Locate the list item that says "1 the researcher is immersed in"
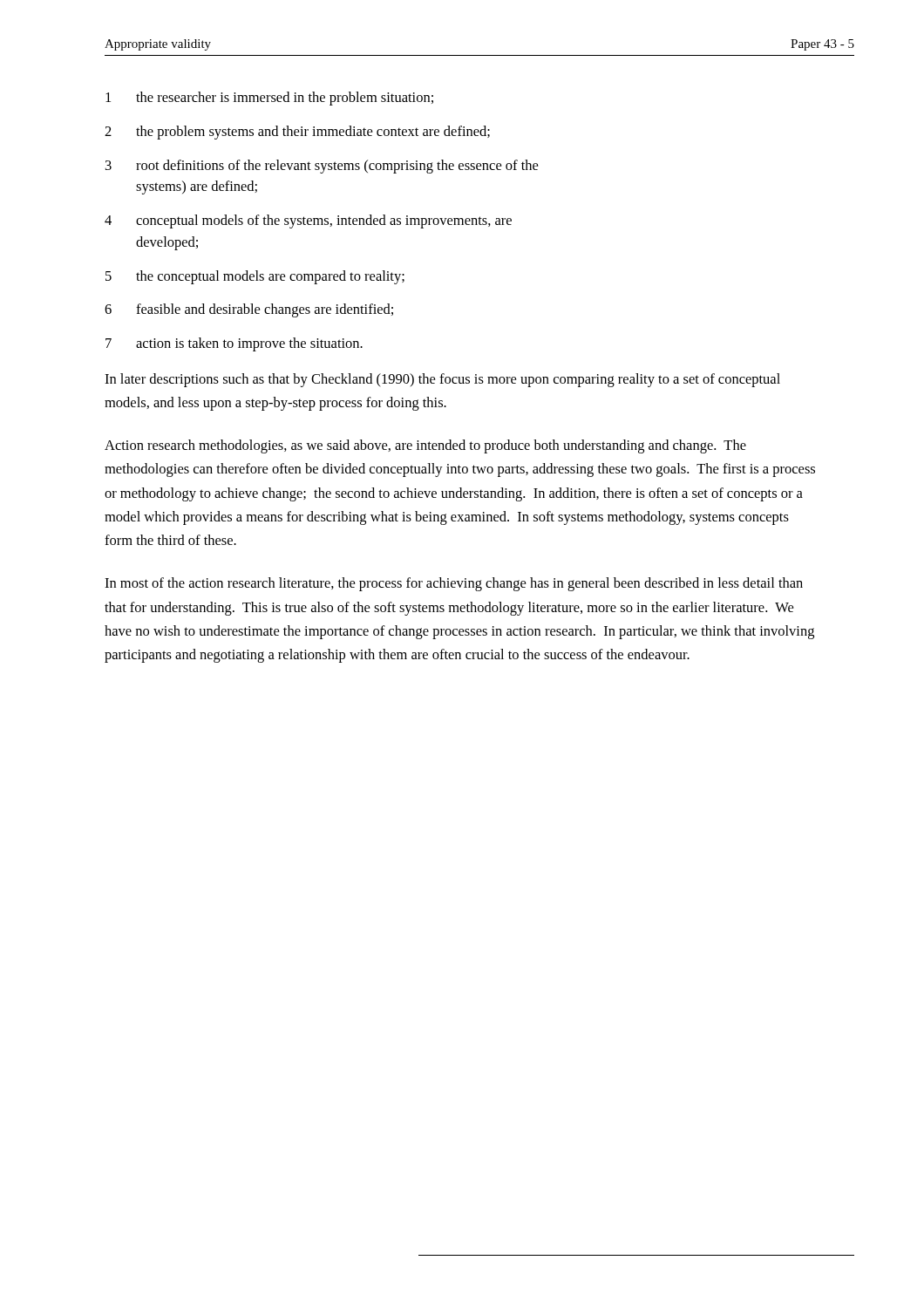 tap(269, 98)
